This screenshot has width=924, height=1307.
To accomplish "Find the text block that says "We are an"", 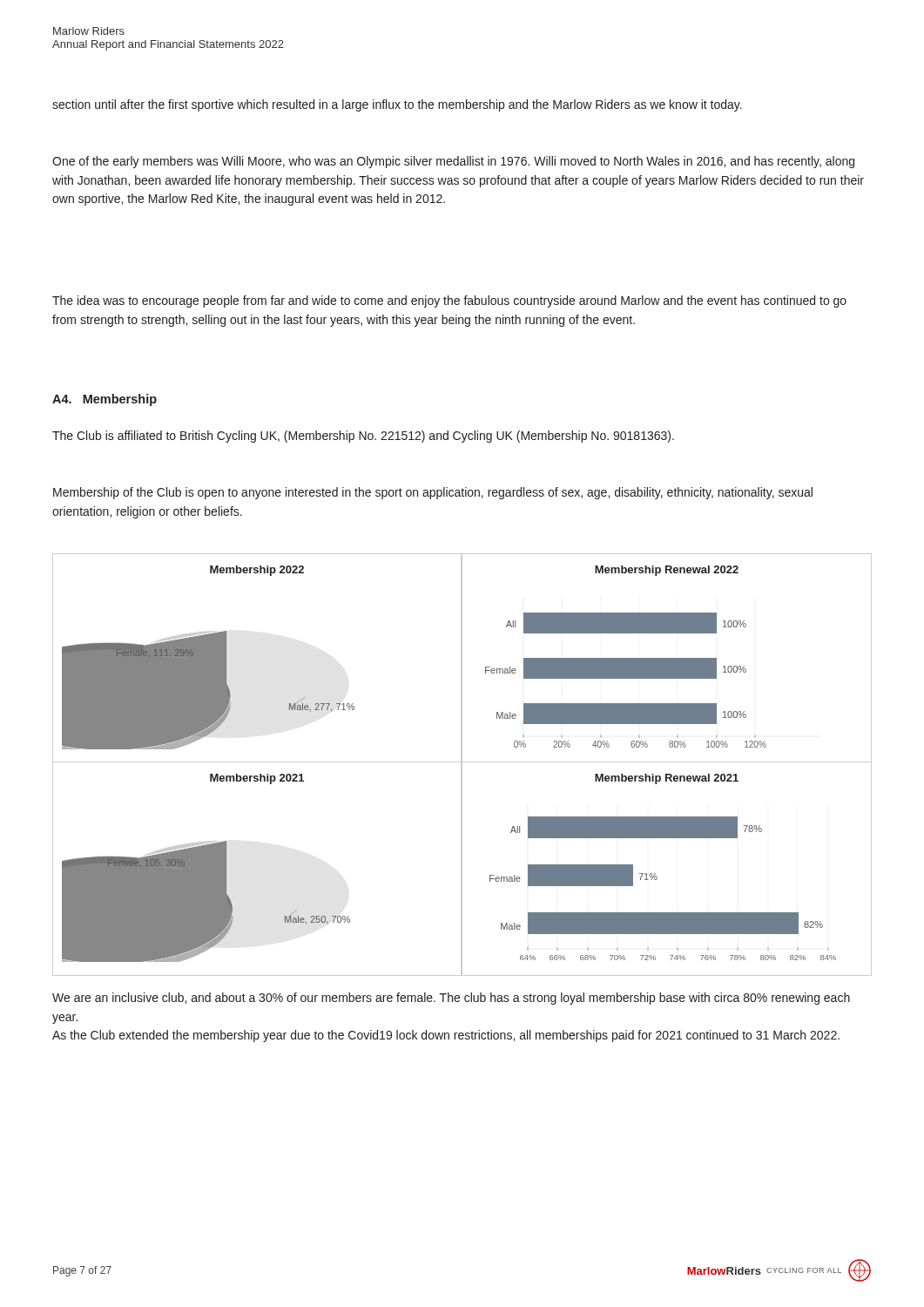I will (x=451, y=999).
